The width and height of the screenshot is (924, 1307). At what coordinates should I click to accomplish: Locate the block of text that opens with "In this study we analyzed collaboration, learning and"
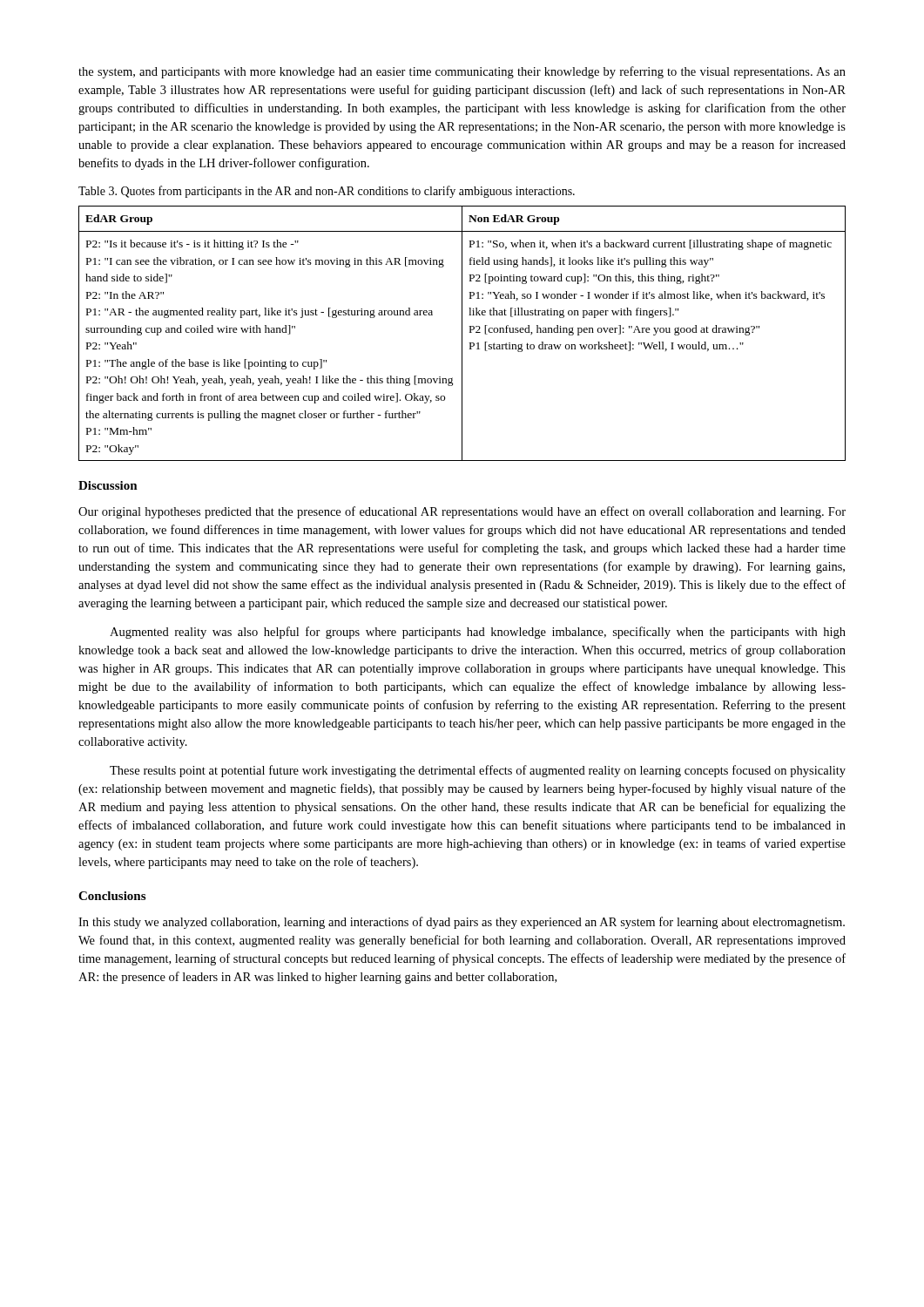(x=462, y=949)
